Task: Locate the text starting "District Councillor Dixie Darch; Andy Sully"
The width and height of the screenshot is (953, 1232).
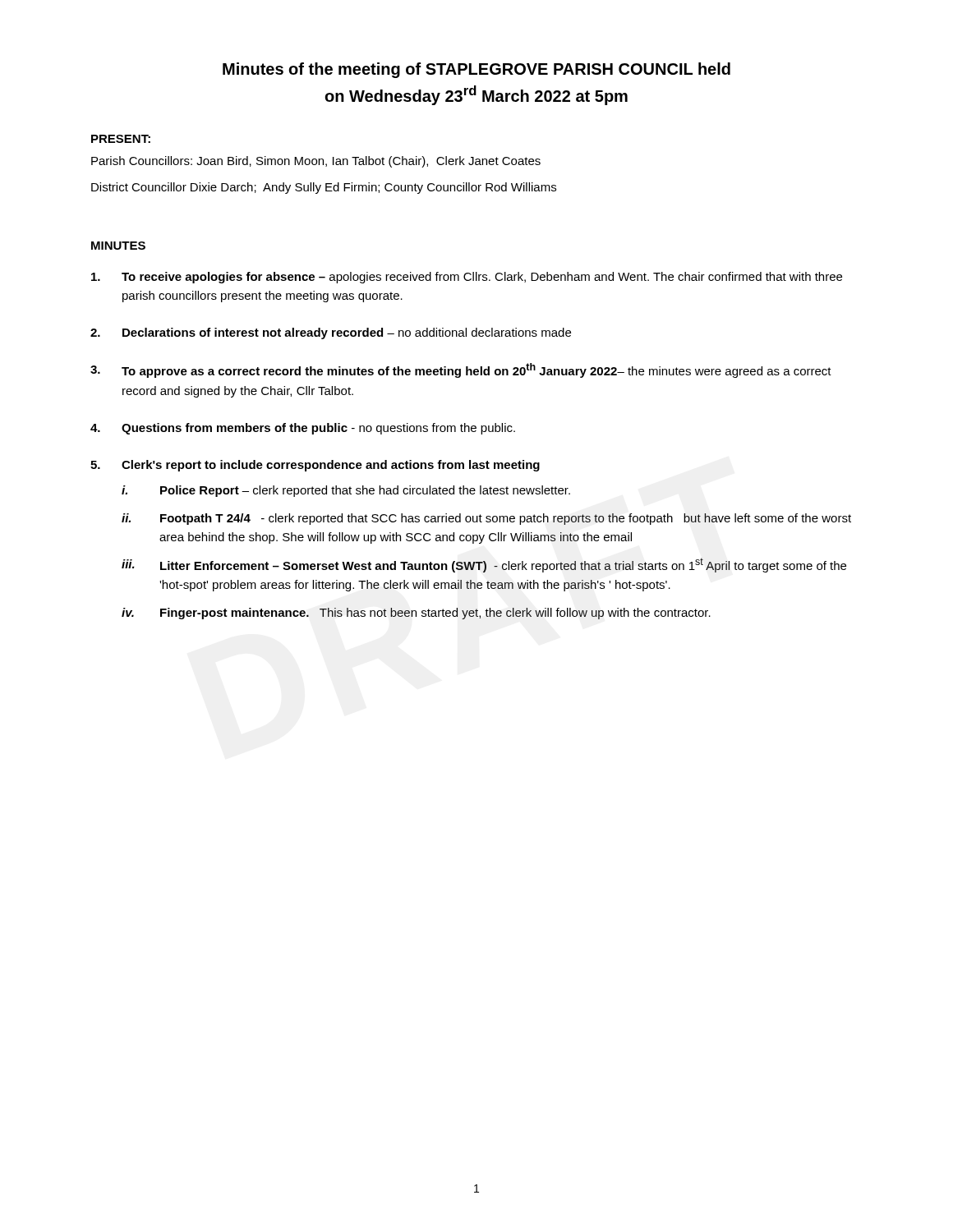Action: coord(324,187)
